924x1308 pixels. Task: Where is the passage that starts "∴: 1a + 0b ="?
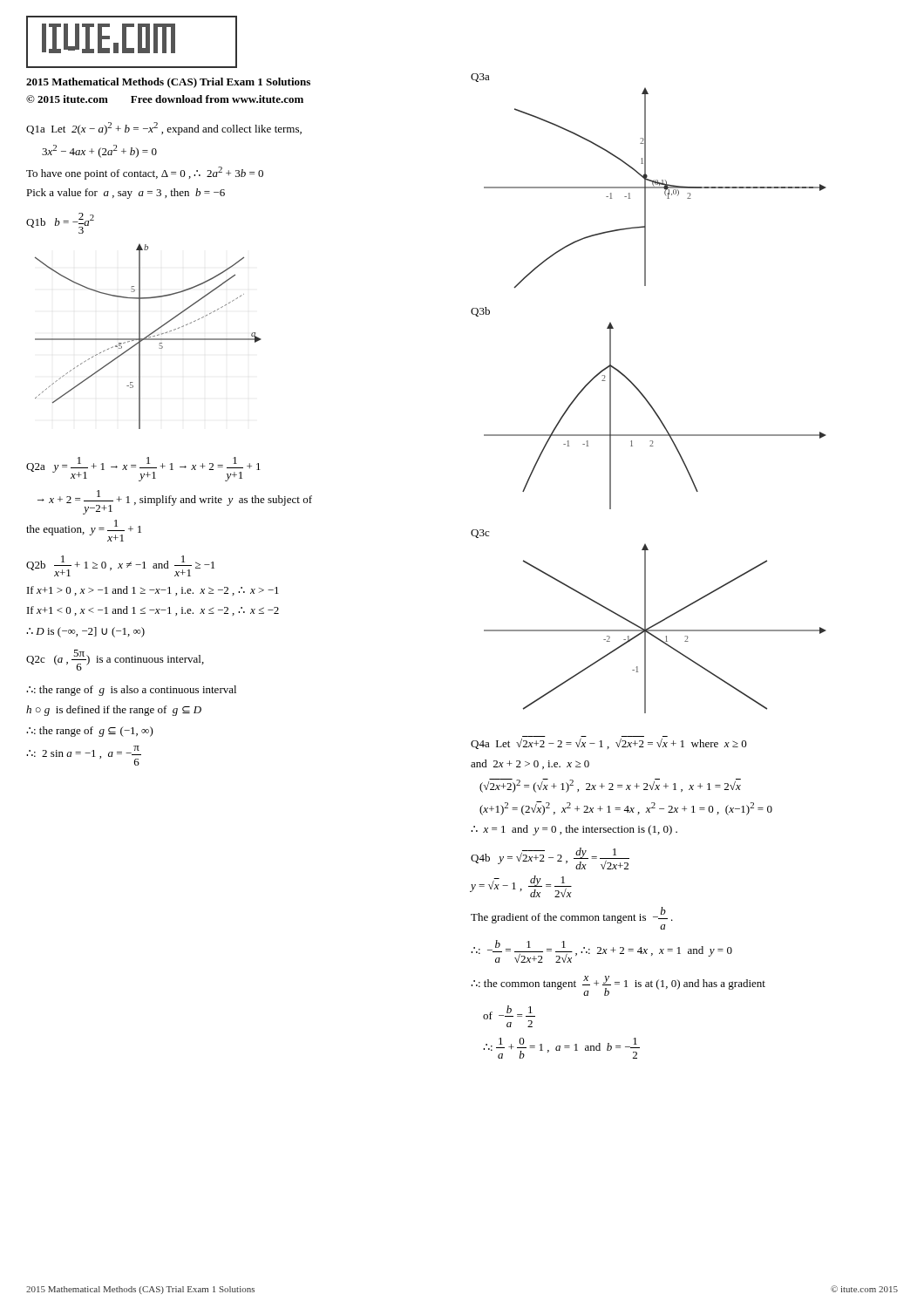tap(561, 1048)
